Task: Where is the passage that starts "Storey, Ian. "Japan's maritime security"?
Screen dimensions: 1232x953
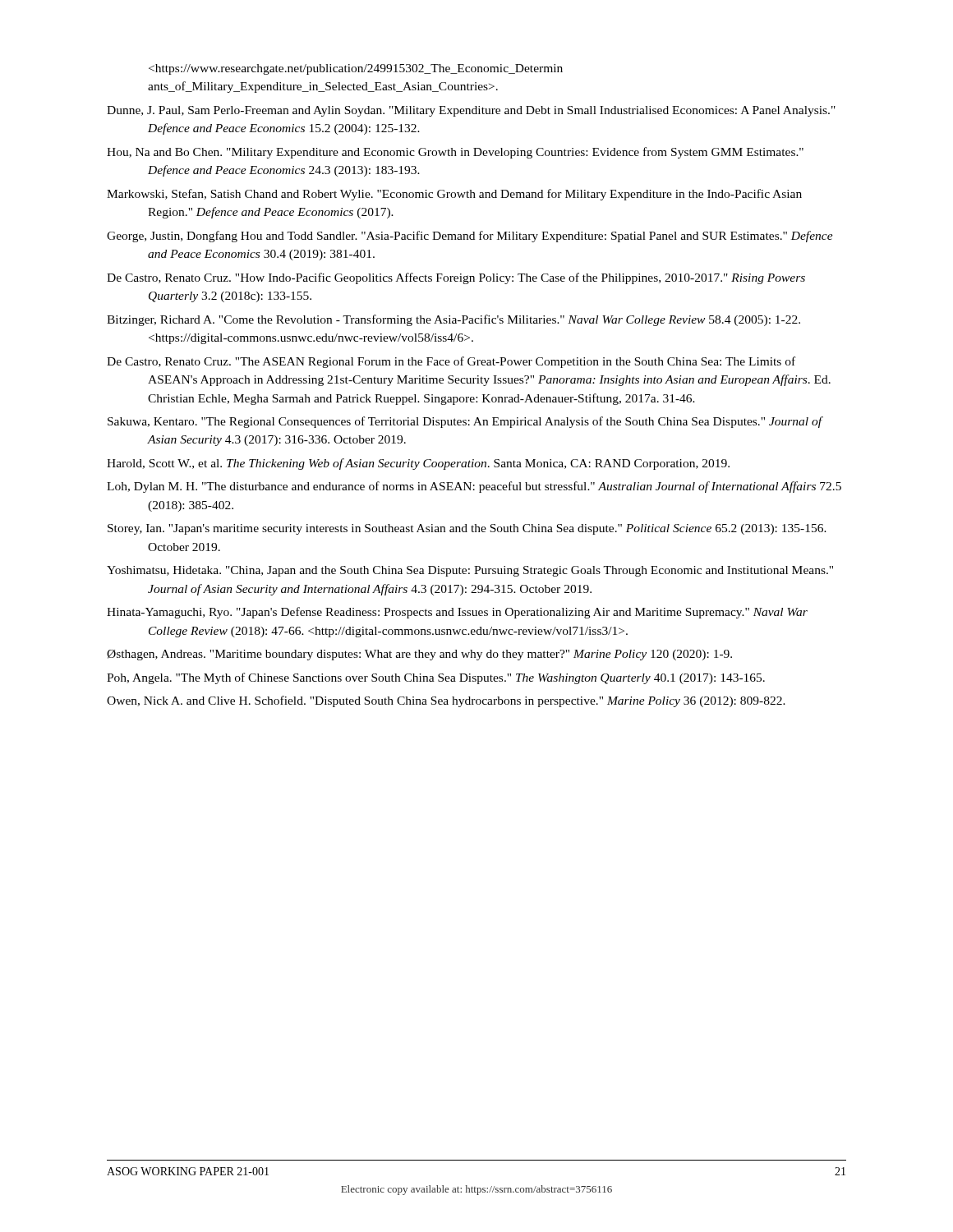Action: (x=467, y=537)
